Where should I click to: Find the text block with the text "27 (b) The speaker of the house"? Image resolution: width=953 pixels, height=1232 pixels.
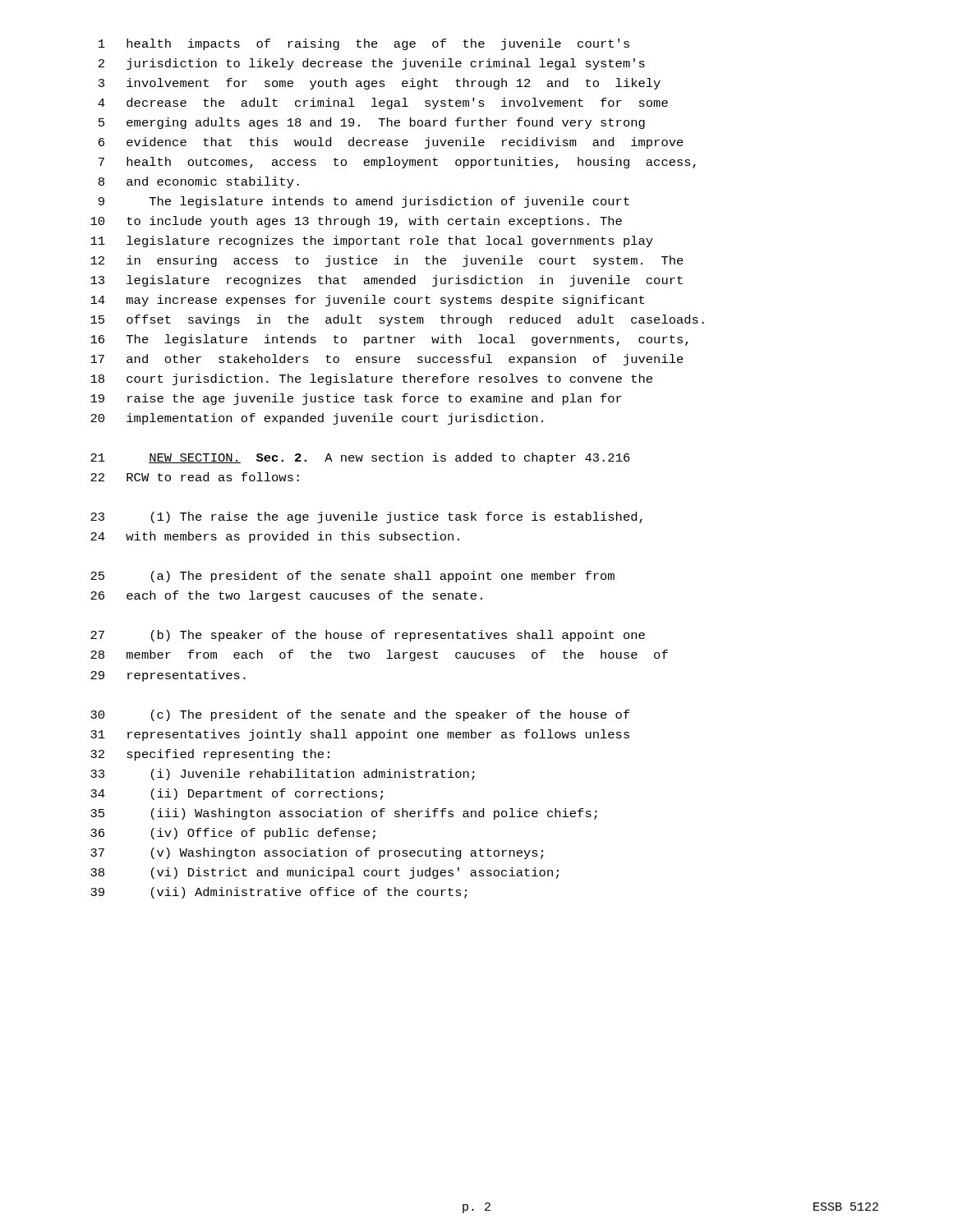tap(476, 636)
